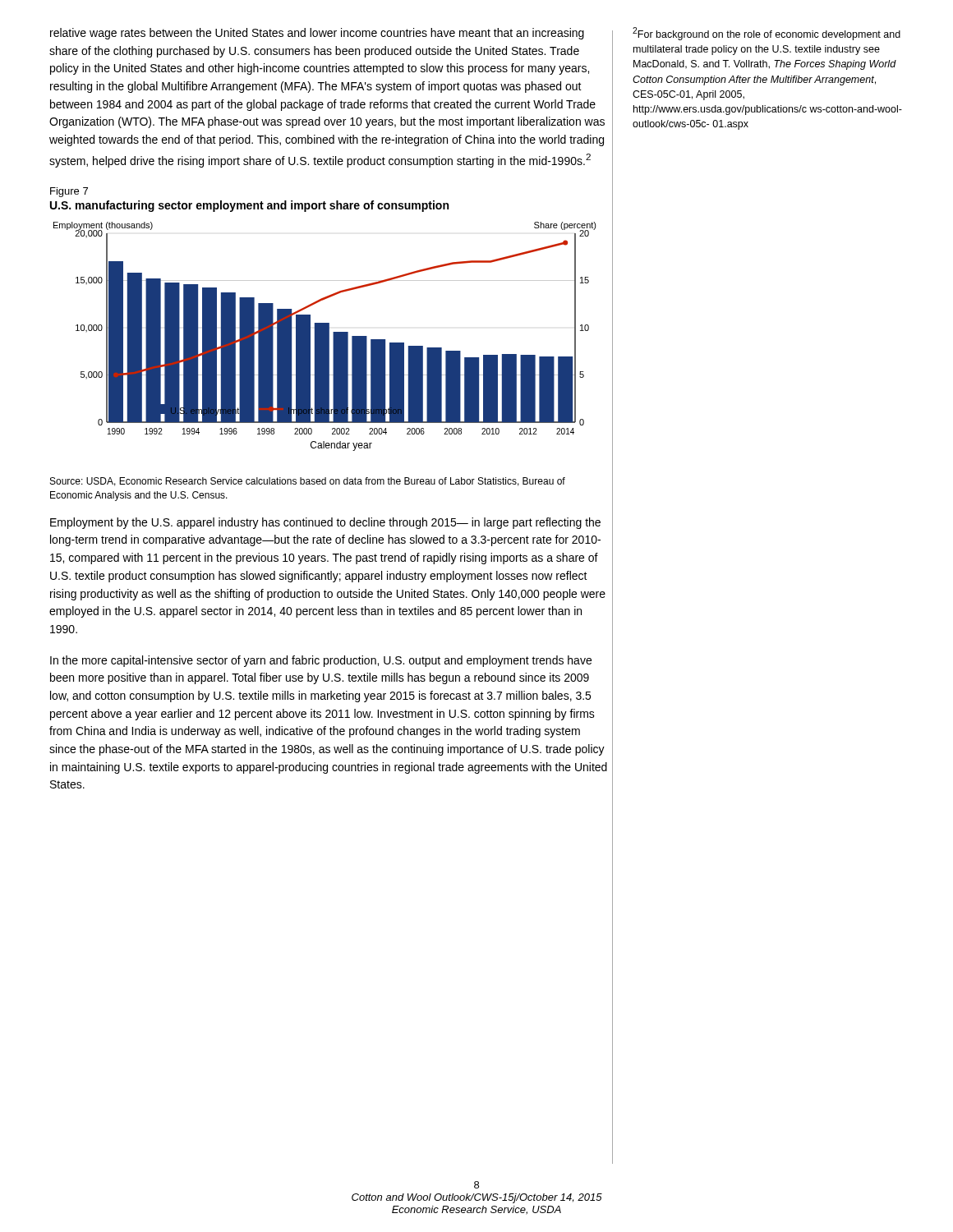Viewport: 953px width, 1232px height.
Task: Select the footnote that reads "2For background on the role"
Action: click(767, 78)
